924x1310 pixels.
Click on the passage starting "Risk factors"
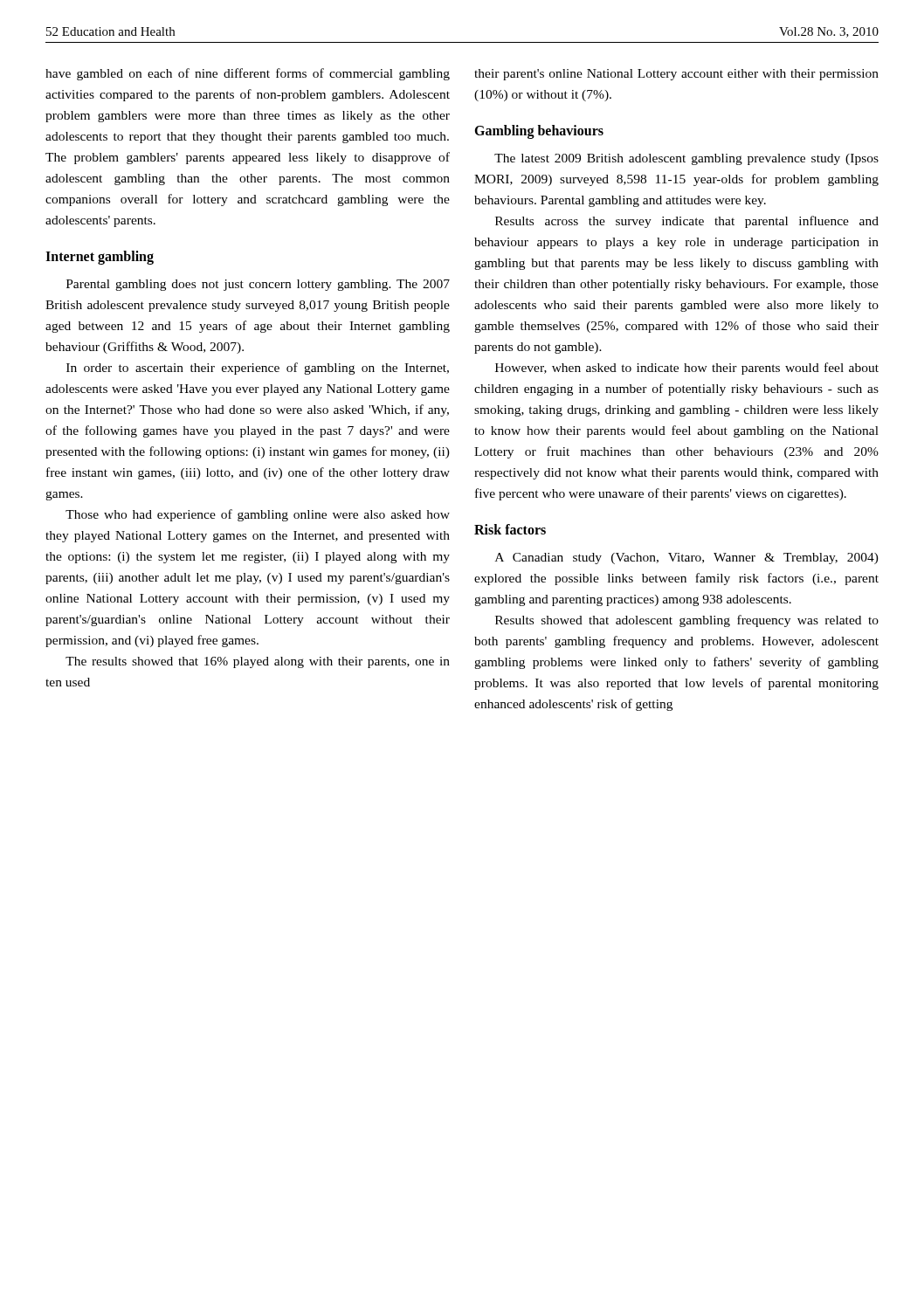coord(510,530)
